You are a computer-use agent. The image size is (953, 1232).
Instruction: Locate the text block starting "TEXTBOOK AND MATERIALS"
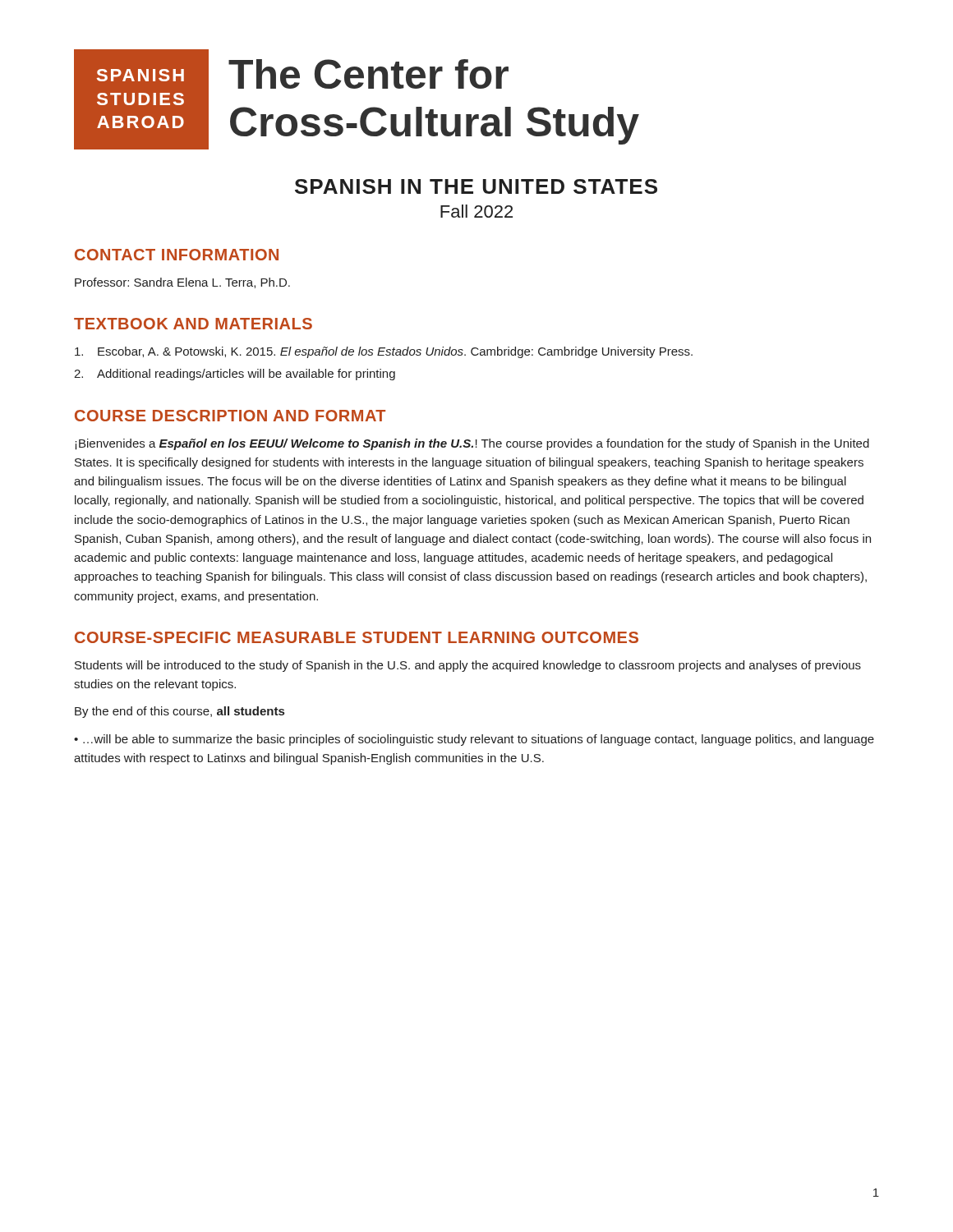tap(193, 324)
